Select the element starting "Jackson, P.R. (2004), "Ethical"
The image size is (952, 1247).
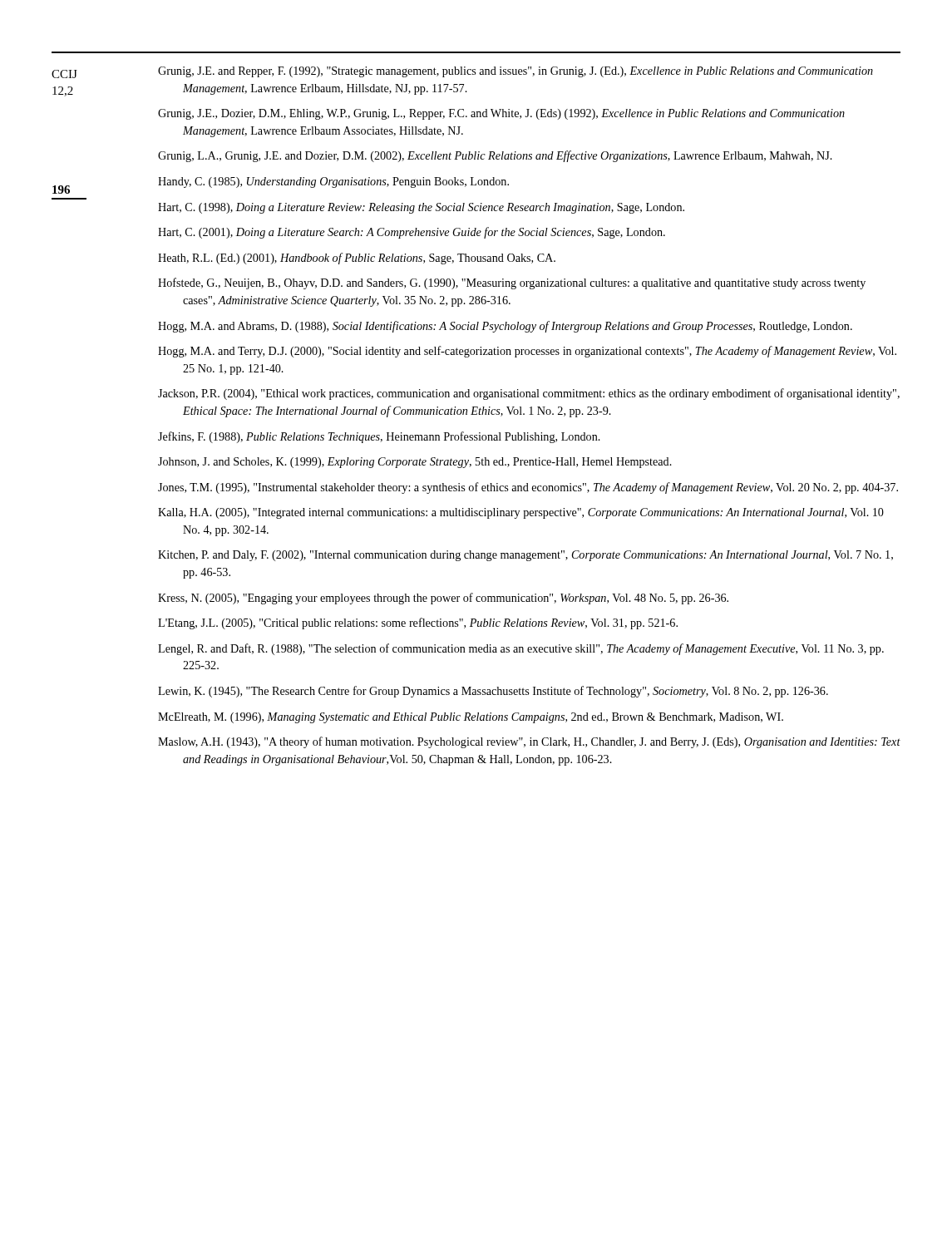tap(529, 402)
